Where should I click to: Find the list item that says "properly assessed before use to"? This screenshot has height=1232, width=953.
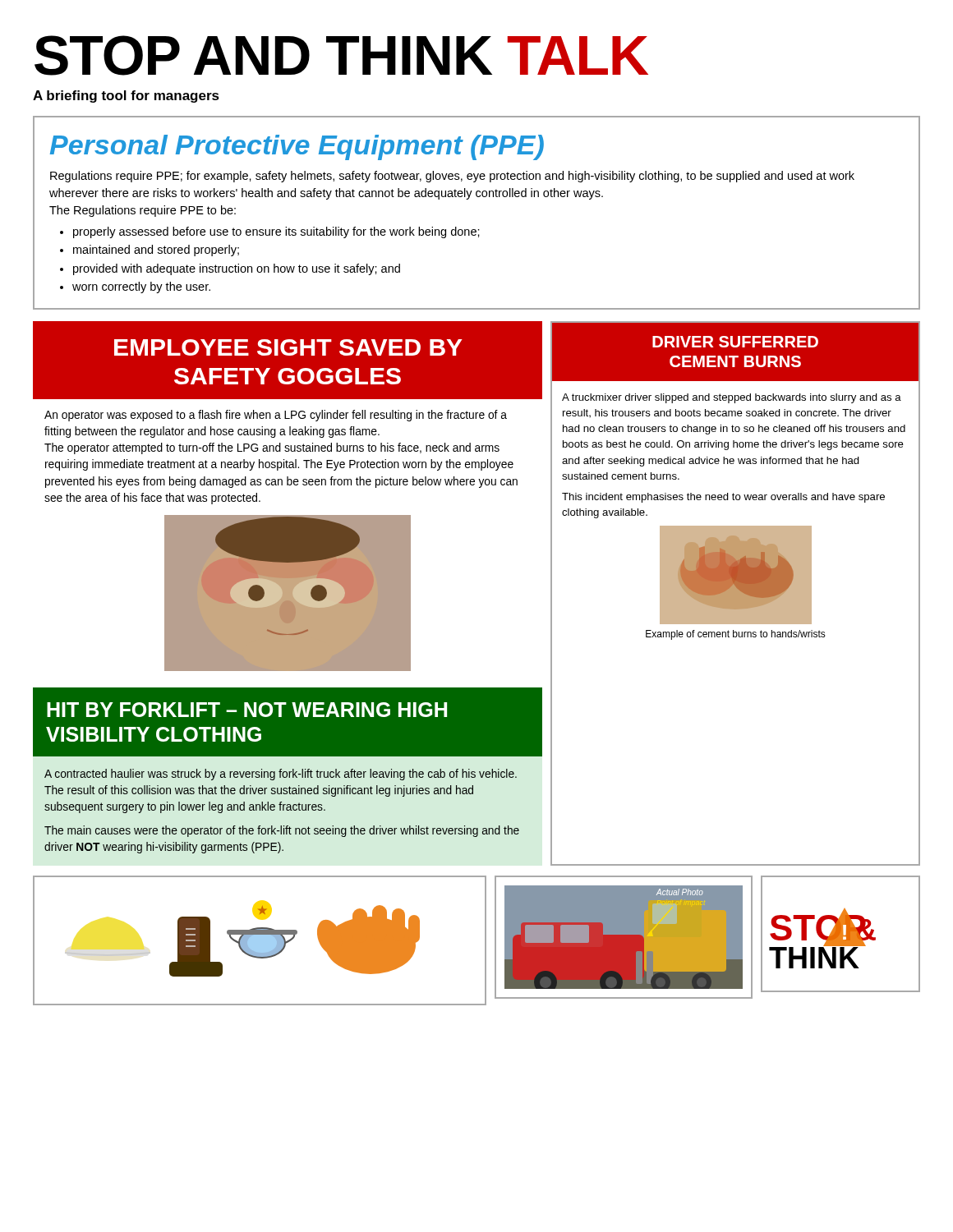(x=276, y=231)
